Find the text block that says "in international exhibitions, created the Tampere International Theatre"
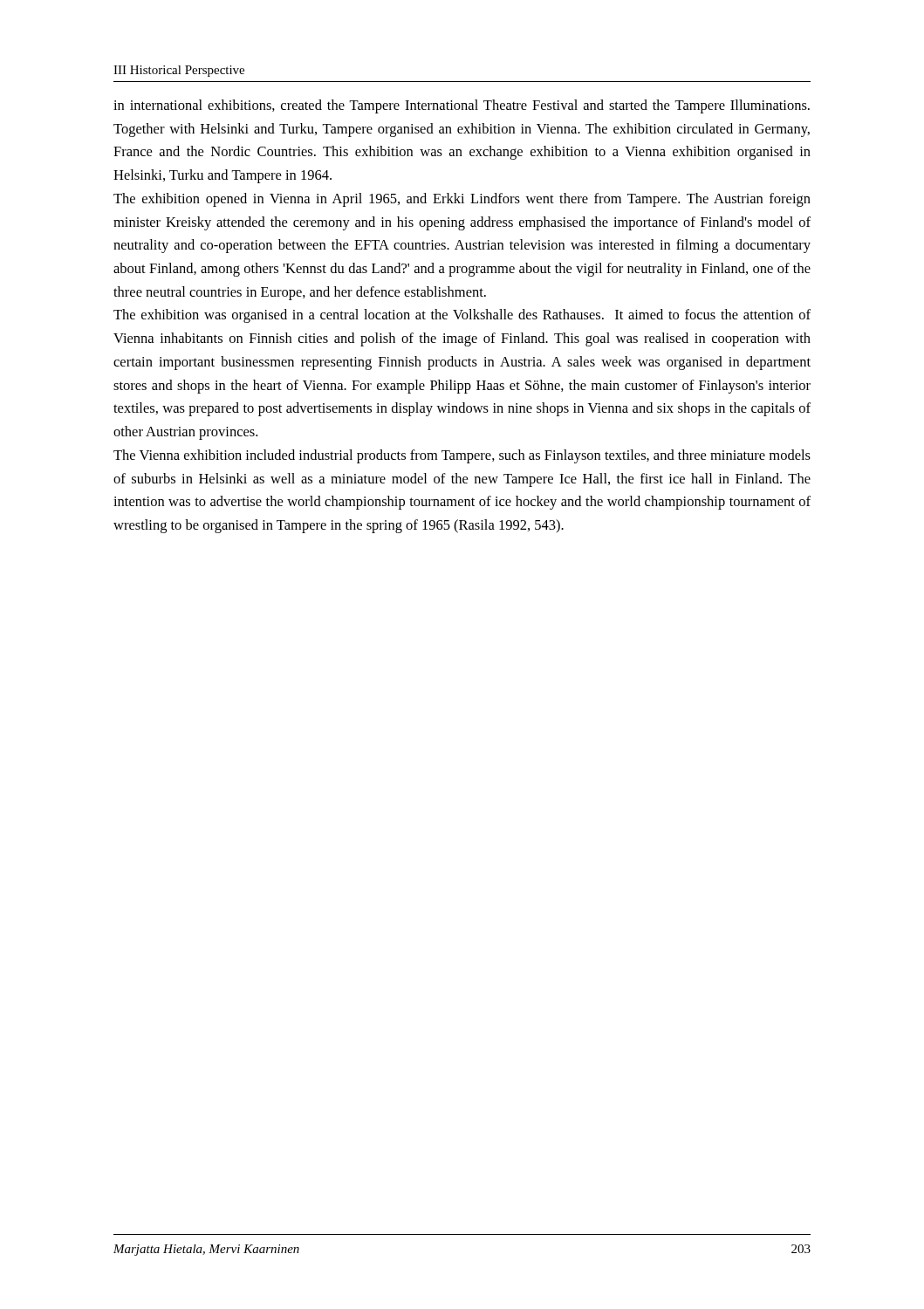The image size is (924, 1309). [x=462, y=141]
